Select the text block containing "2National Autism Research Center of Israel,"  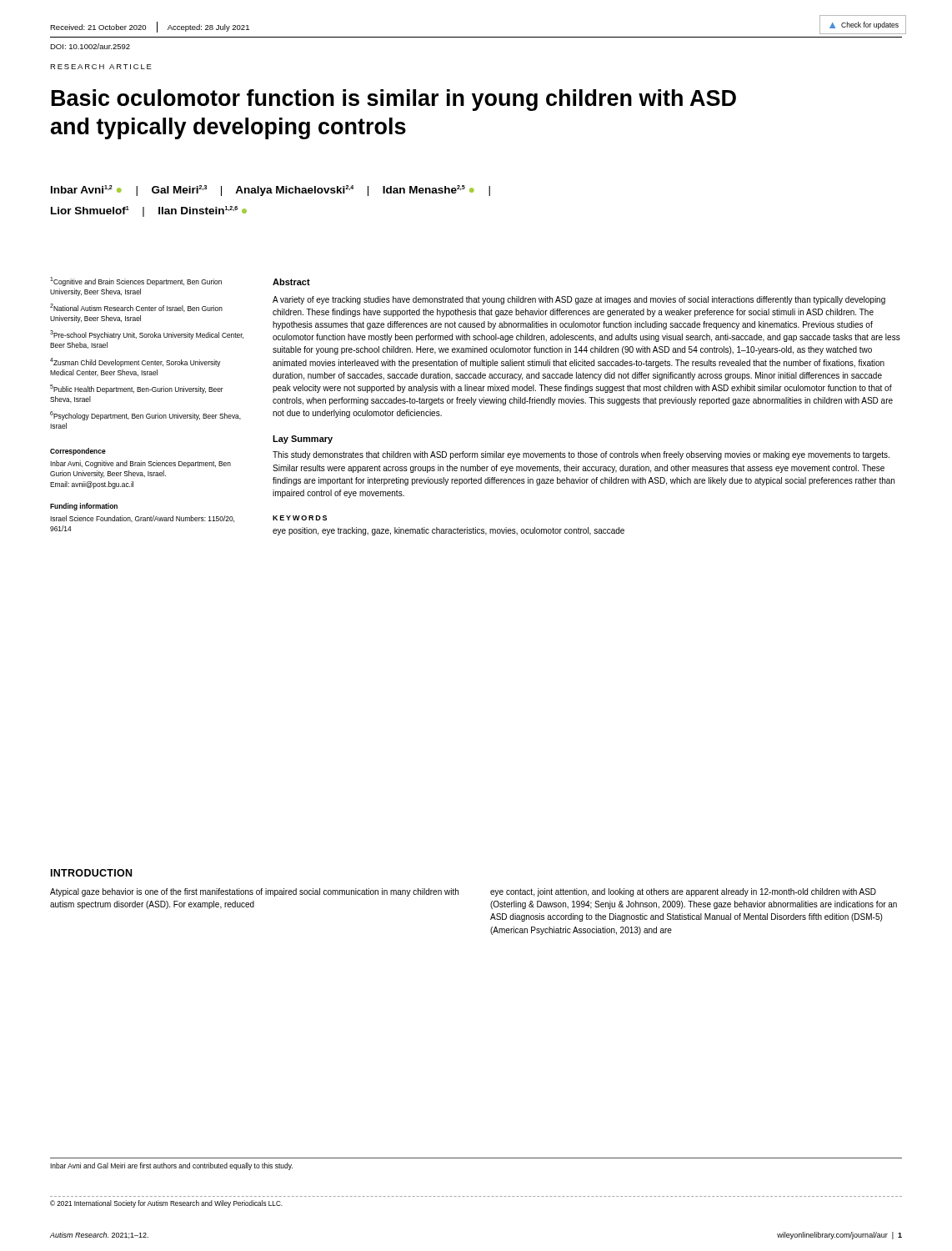(x=136, y=313)
